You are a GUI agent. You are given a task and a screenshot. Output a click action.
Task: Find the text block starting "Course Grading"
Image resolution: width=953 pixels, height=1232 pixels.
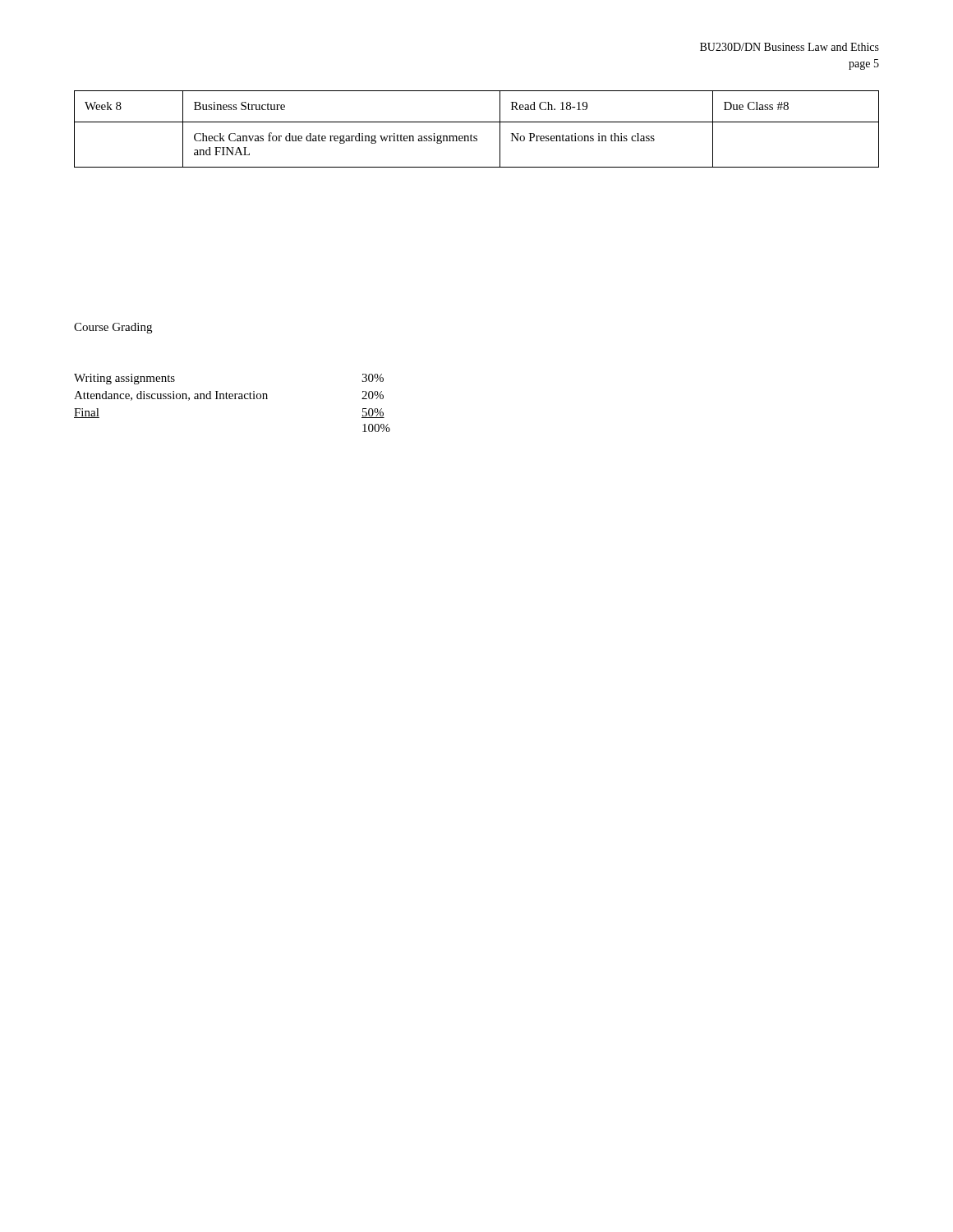pos(113,327)
